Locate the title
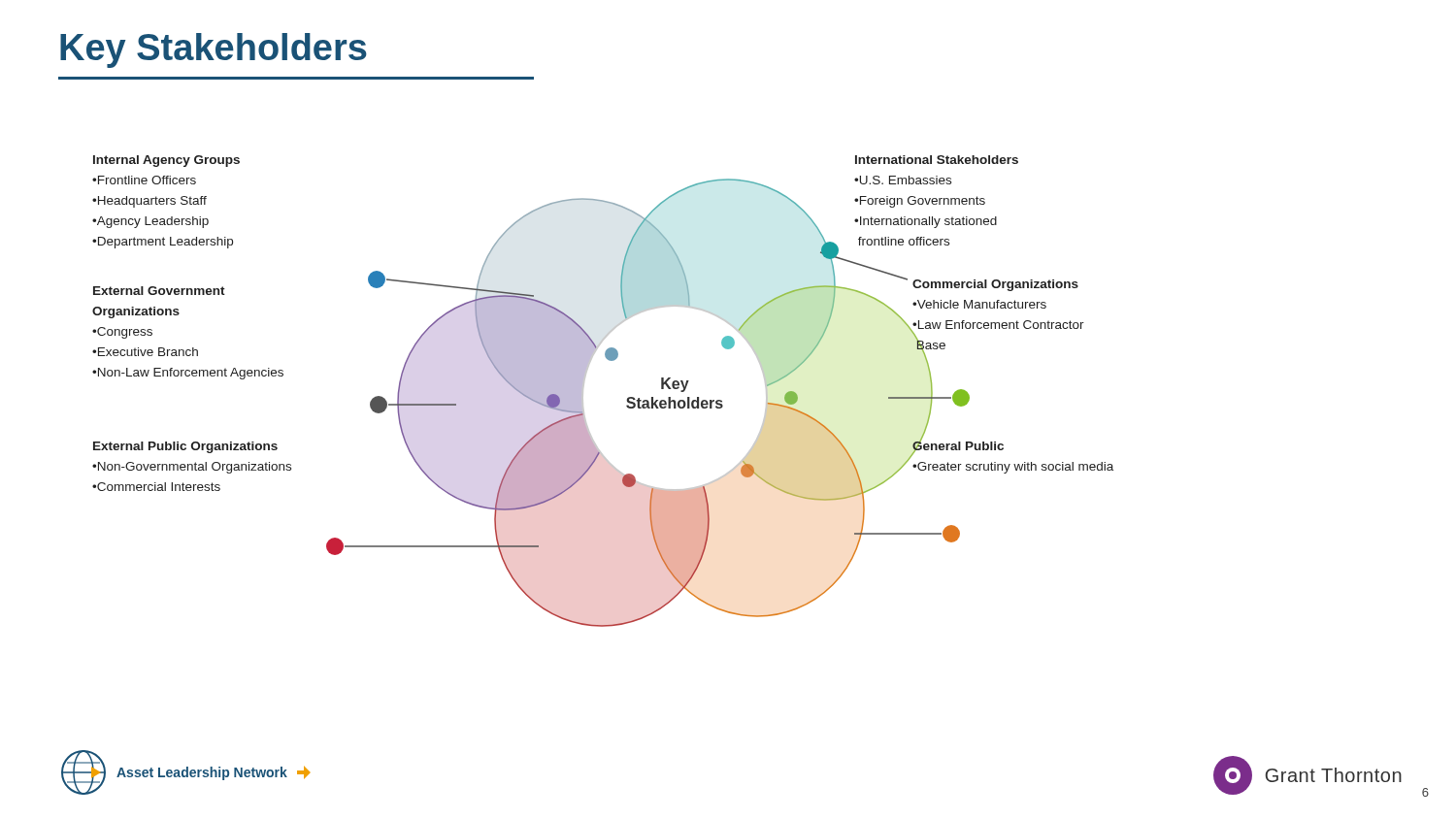1456x819 pixels. pyautogui.click(x=296, y=53)
